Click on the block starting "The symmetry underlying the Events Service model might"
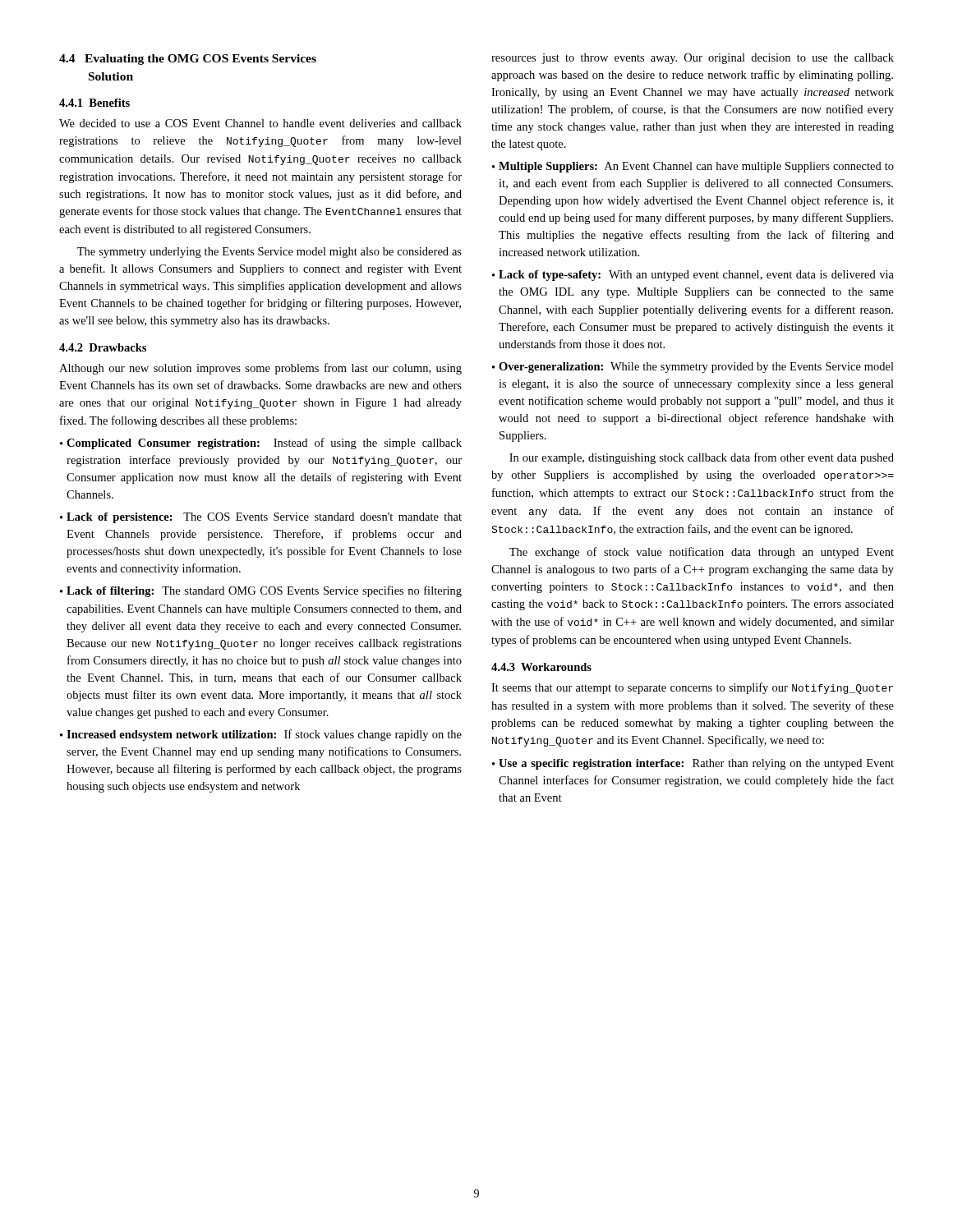The width and height of the screenshot is (953, 1232). click(x=260, y=286)
